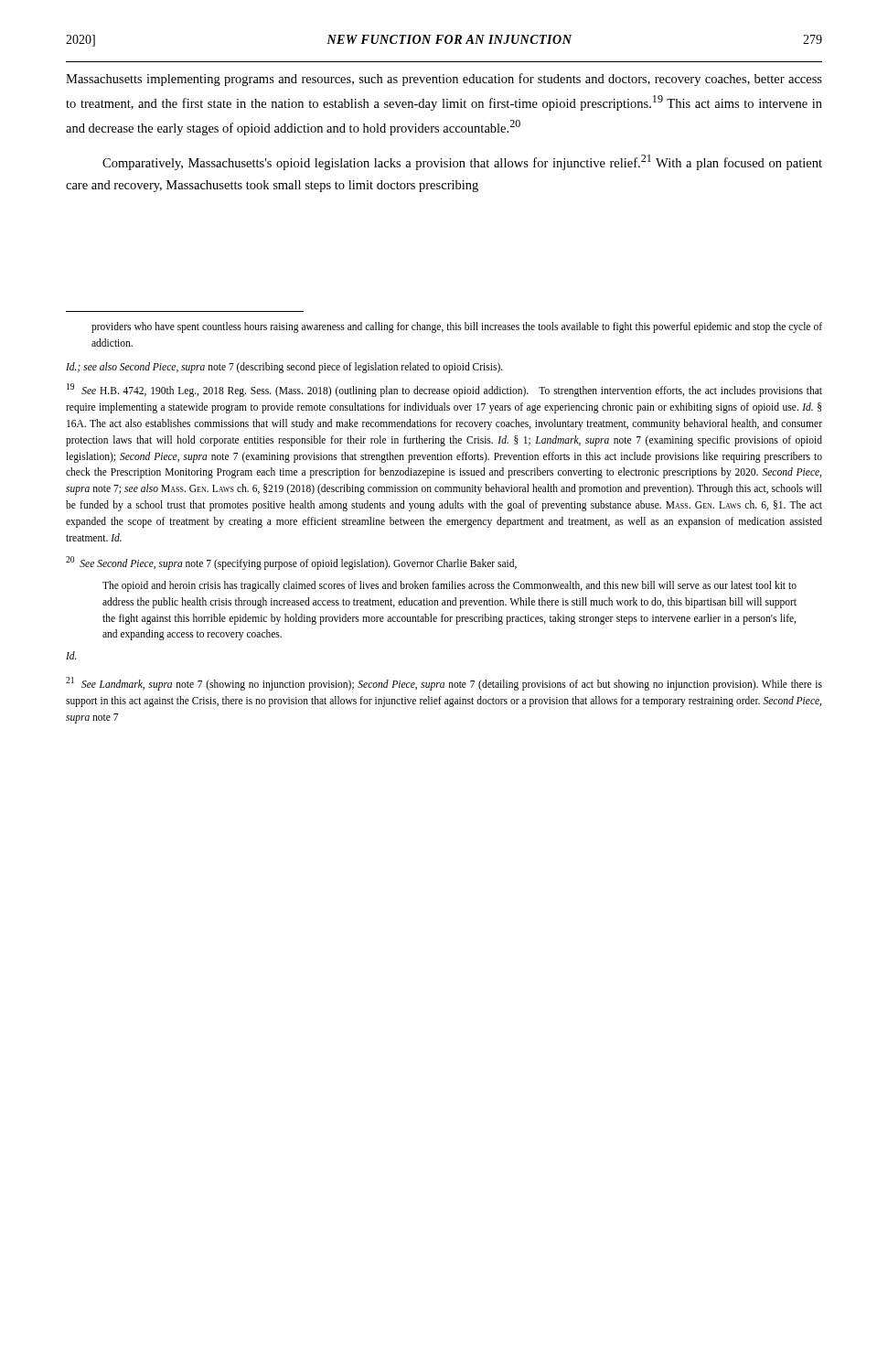Click on the footnote that says "19 See H.B."
The image size is (888, 1372).
point(444,462)
